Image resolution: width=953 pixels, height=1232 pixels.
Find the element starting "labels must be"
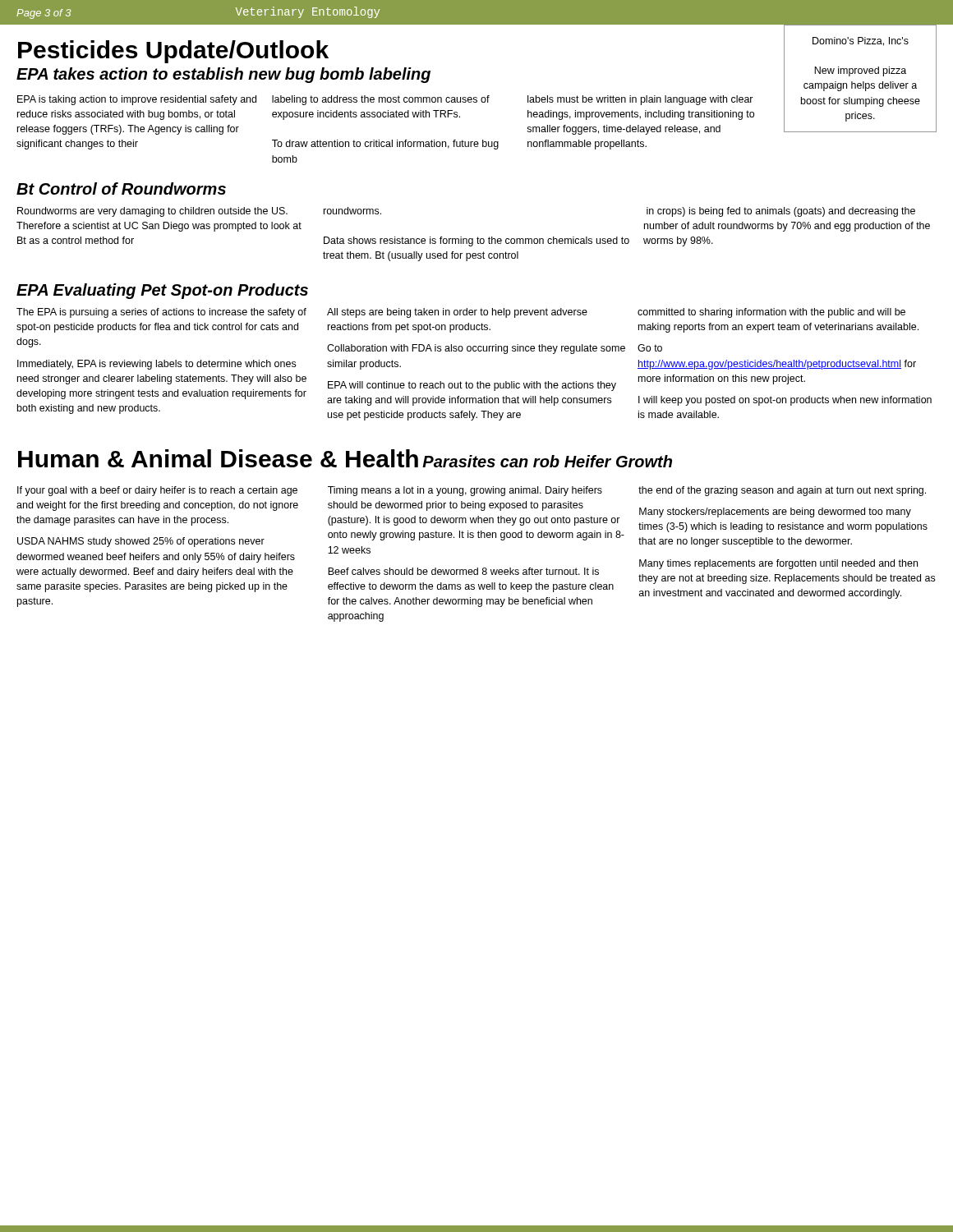coord(641,122)
